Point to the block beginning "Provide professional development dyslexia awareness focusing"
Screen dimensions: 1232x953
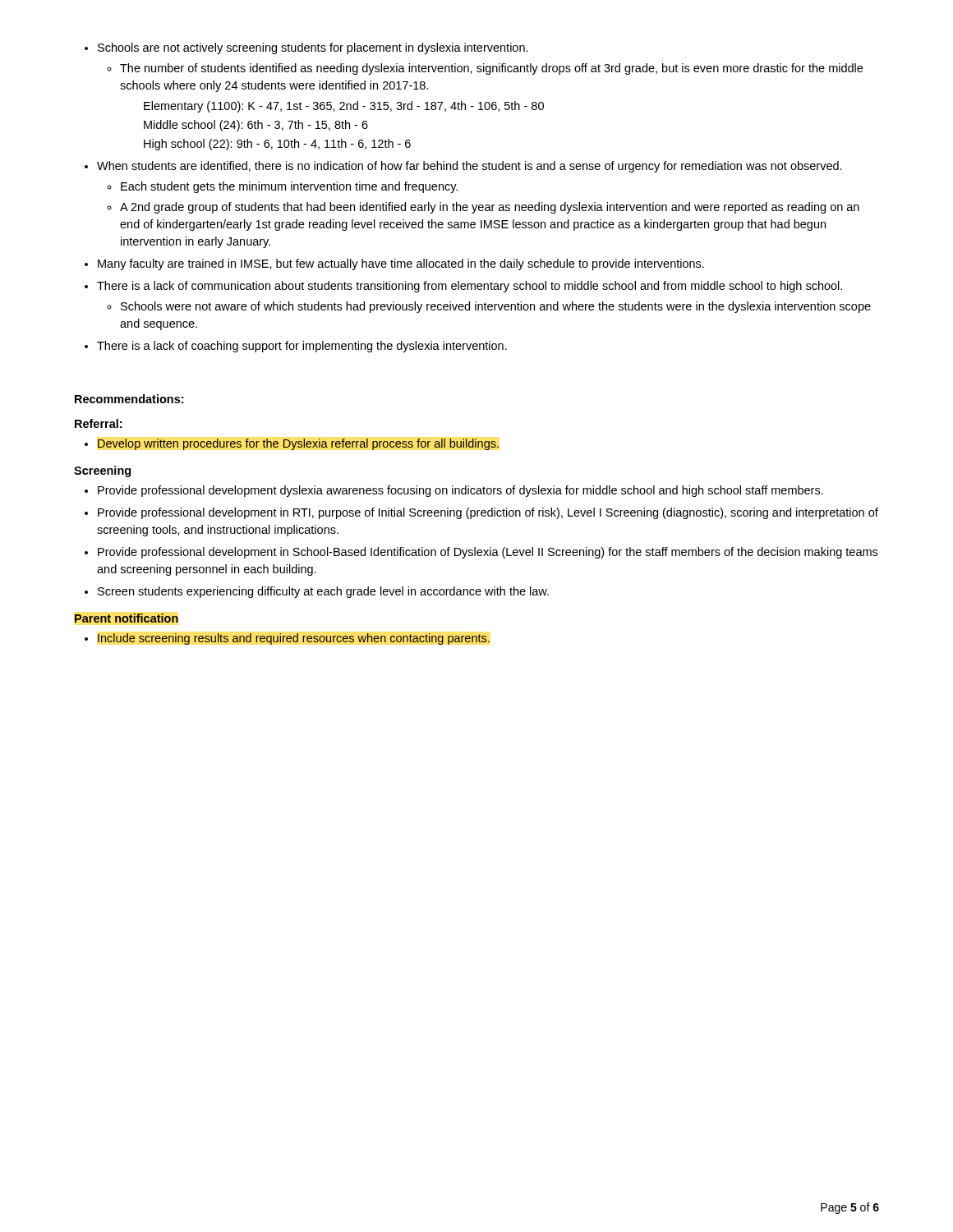click(460, 491)
